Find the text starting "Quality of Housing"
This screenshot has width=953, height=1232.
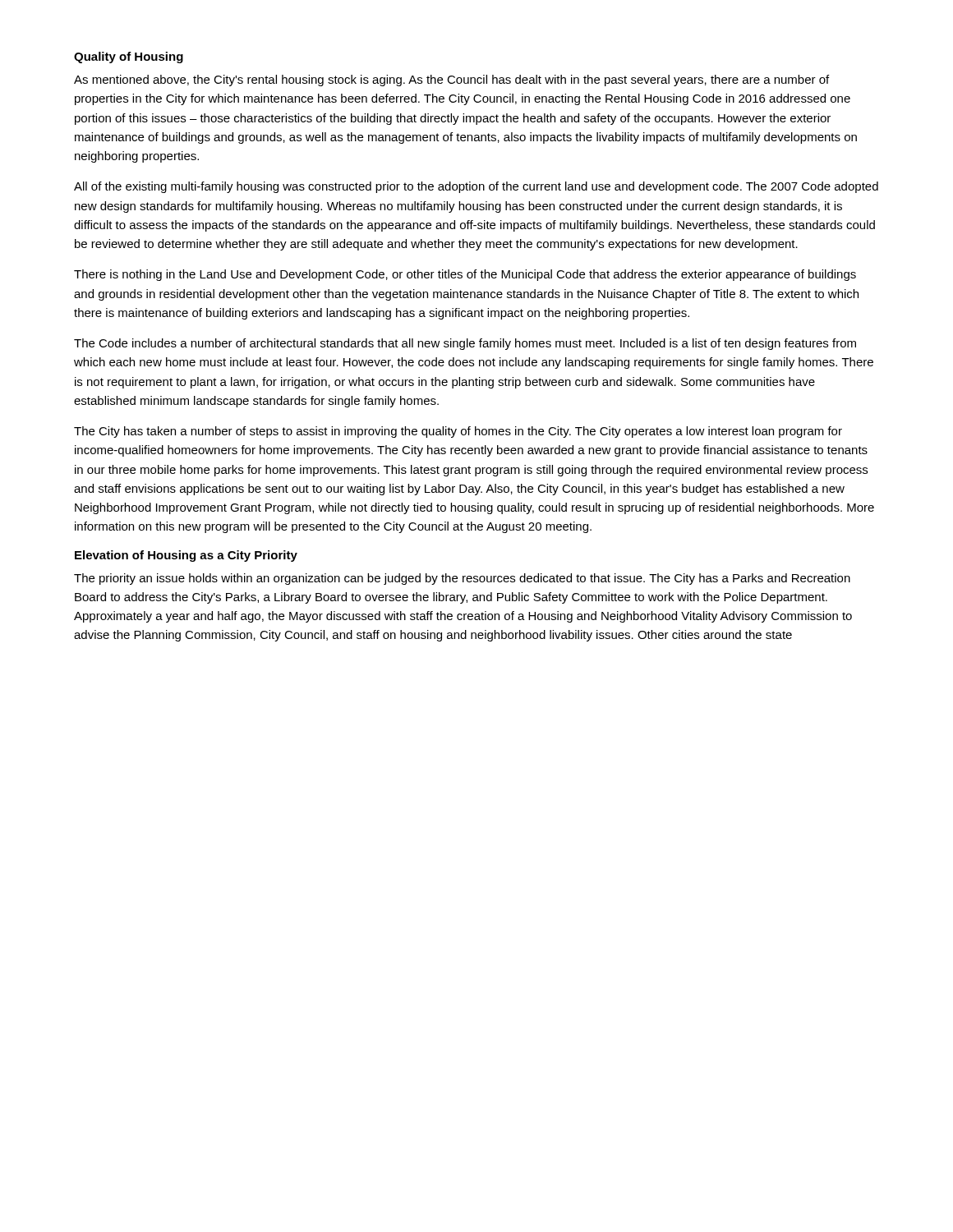point(129,56)
